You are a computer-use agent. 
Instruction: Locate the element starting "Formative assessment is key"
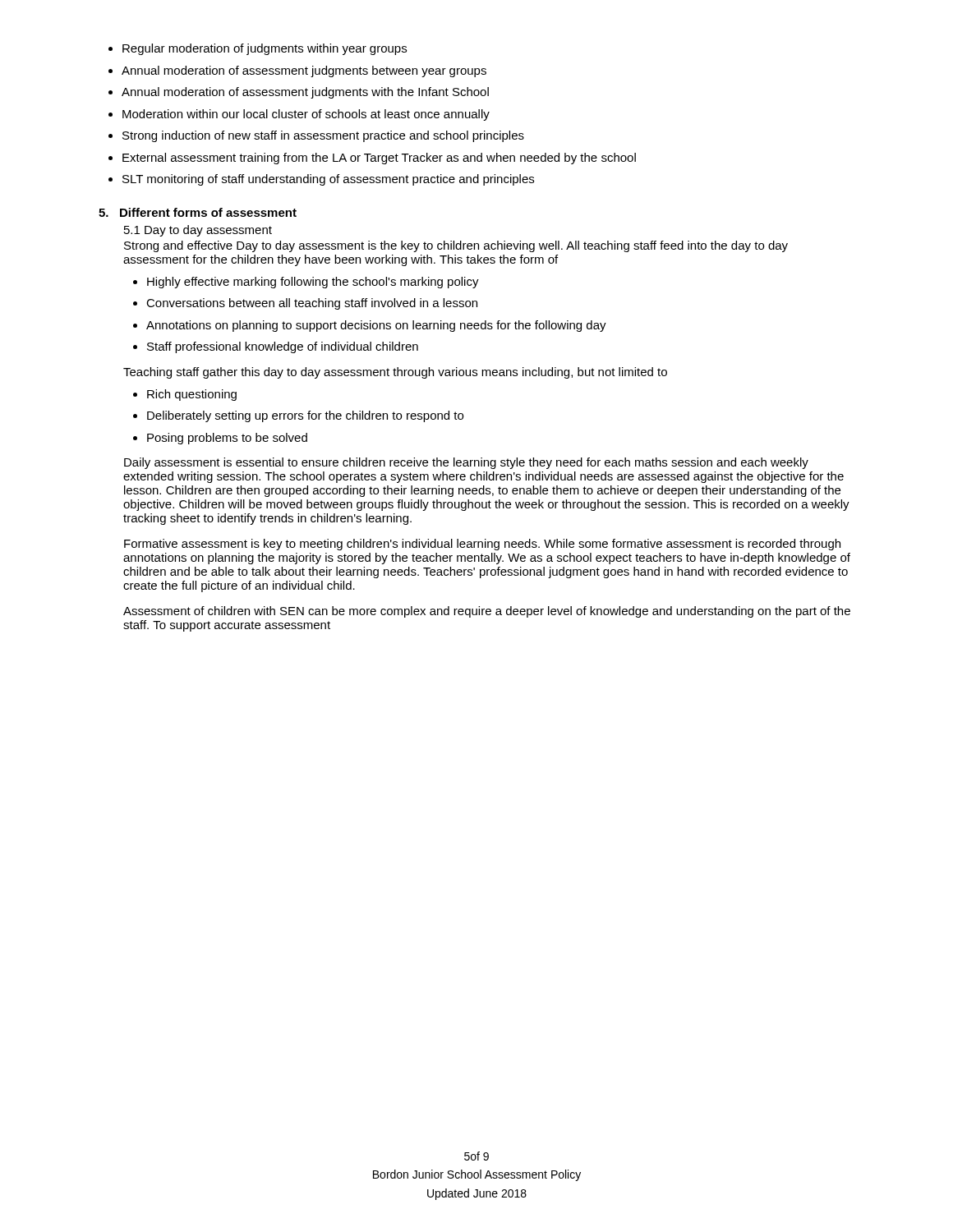[x=487, y=564]
